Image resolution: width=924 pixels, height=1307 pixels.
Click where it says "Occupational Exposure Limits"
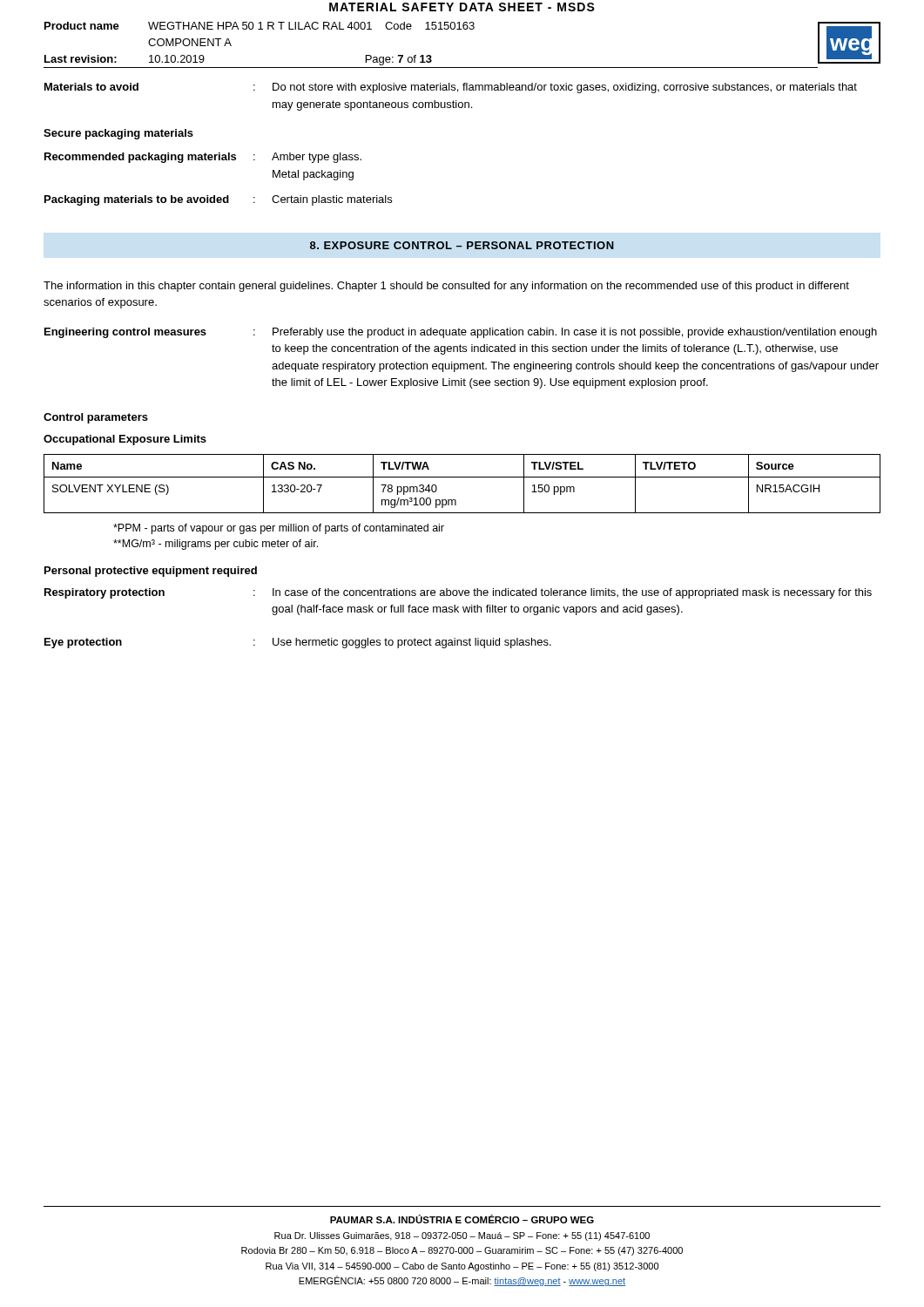coord(125,440)
